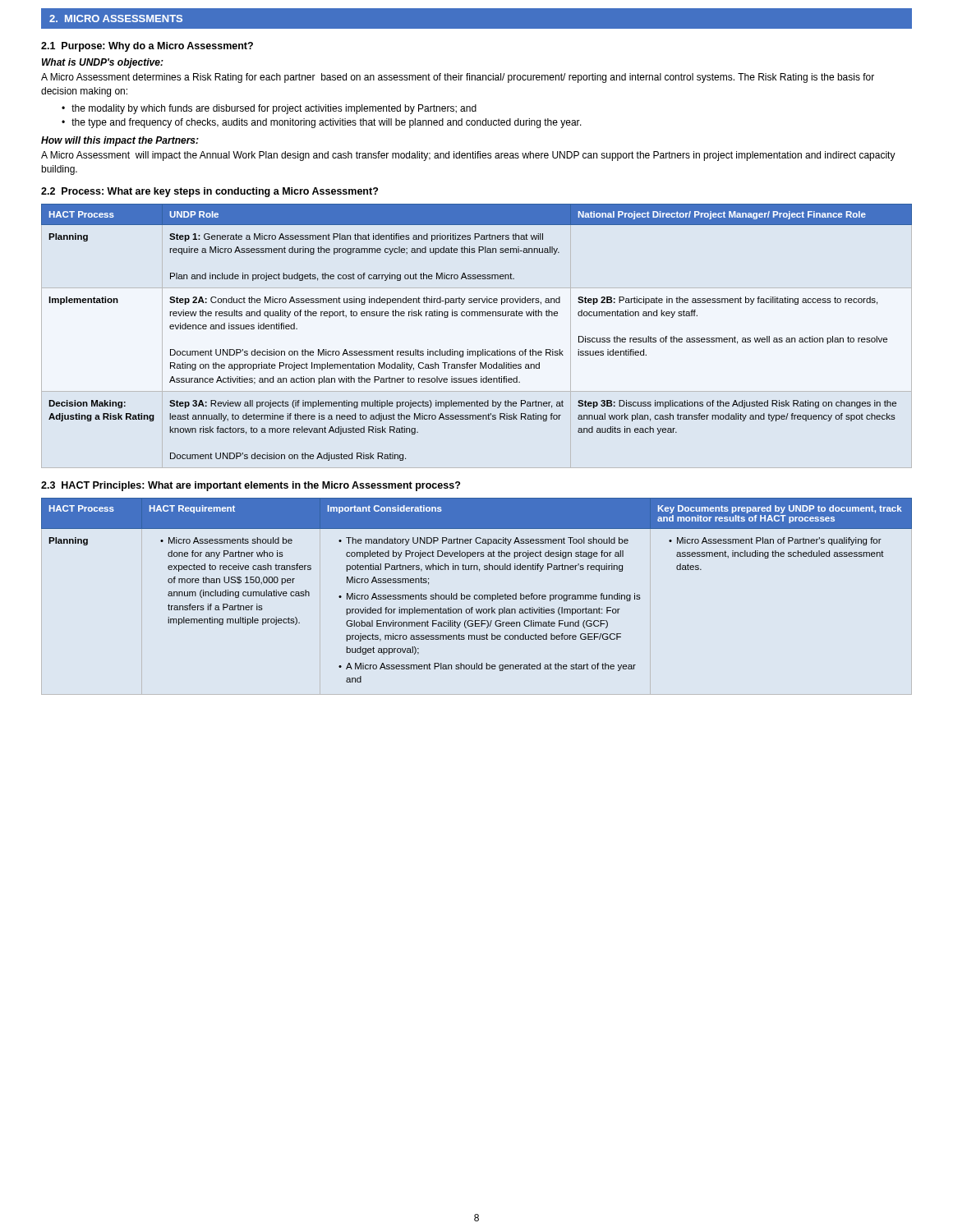The height and width of the screenshot is (1232, 953).
Task: Click on the table containing "Step 3A: Review all projects"
Action: click(x=476, y=336)
